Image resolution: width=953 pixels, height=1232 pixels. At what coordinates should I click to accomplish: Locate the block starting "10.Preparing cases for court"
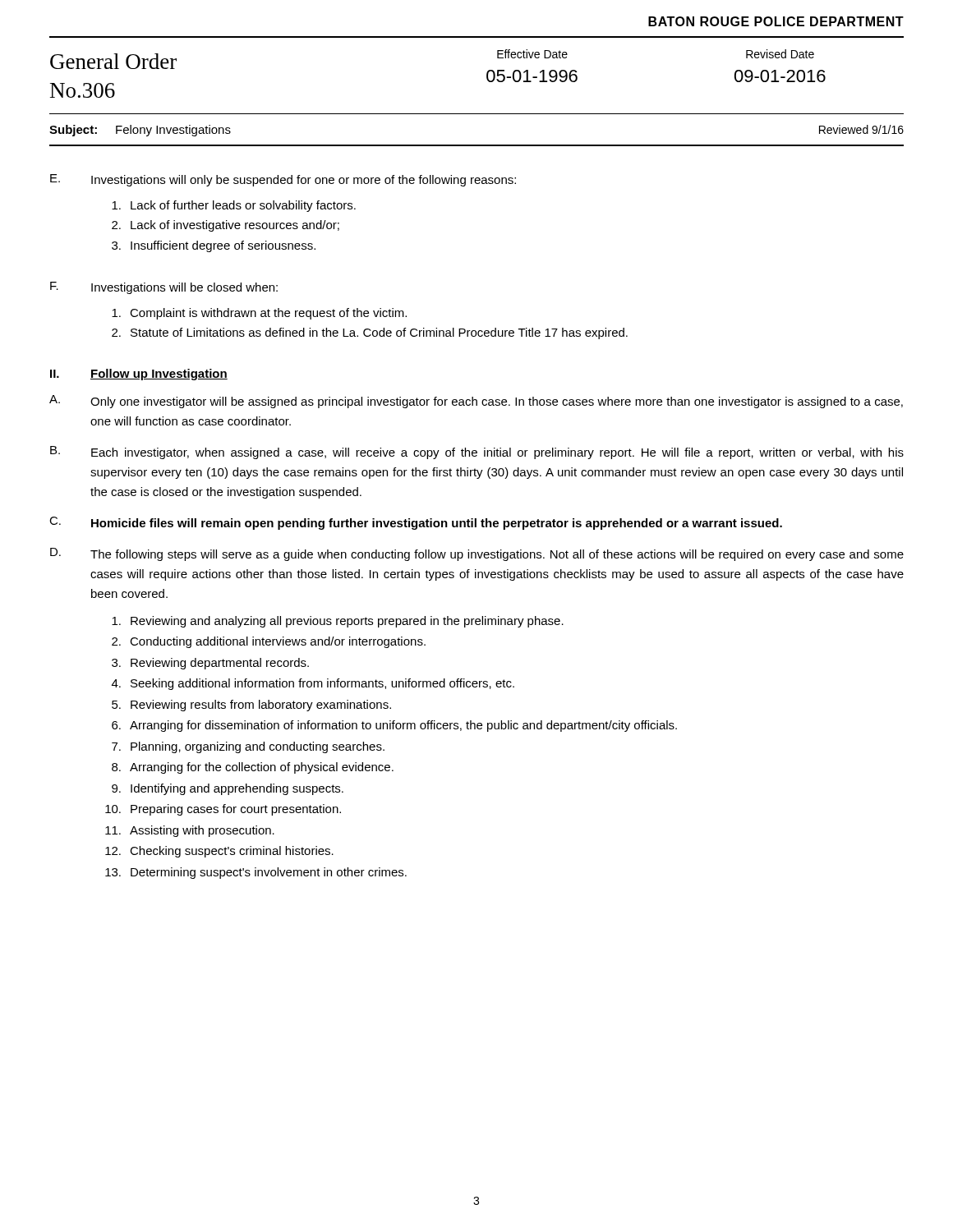point(223,810)
